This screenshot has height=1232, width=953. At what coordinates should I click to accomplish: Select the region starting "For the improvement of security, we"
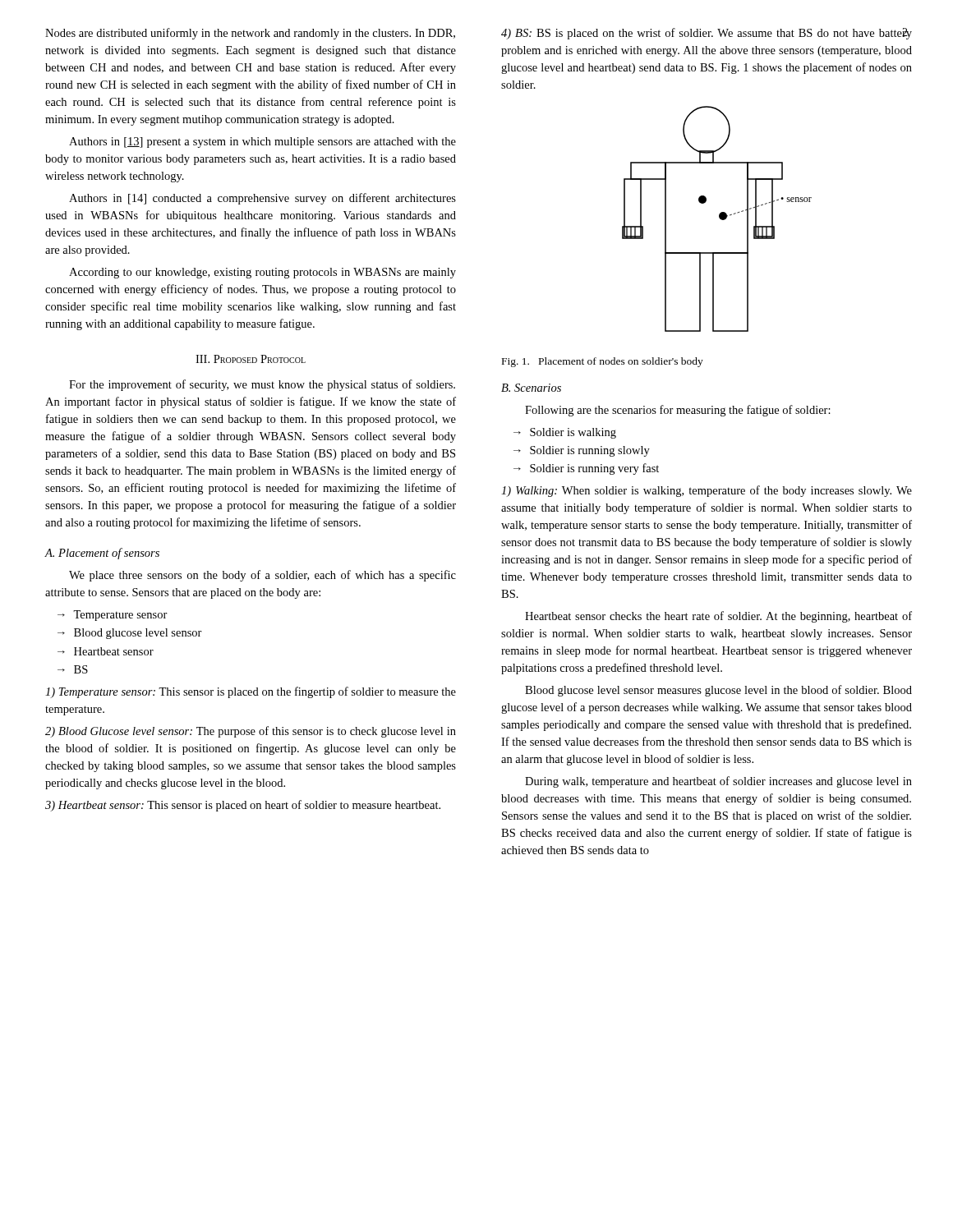[251, 454]
